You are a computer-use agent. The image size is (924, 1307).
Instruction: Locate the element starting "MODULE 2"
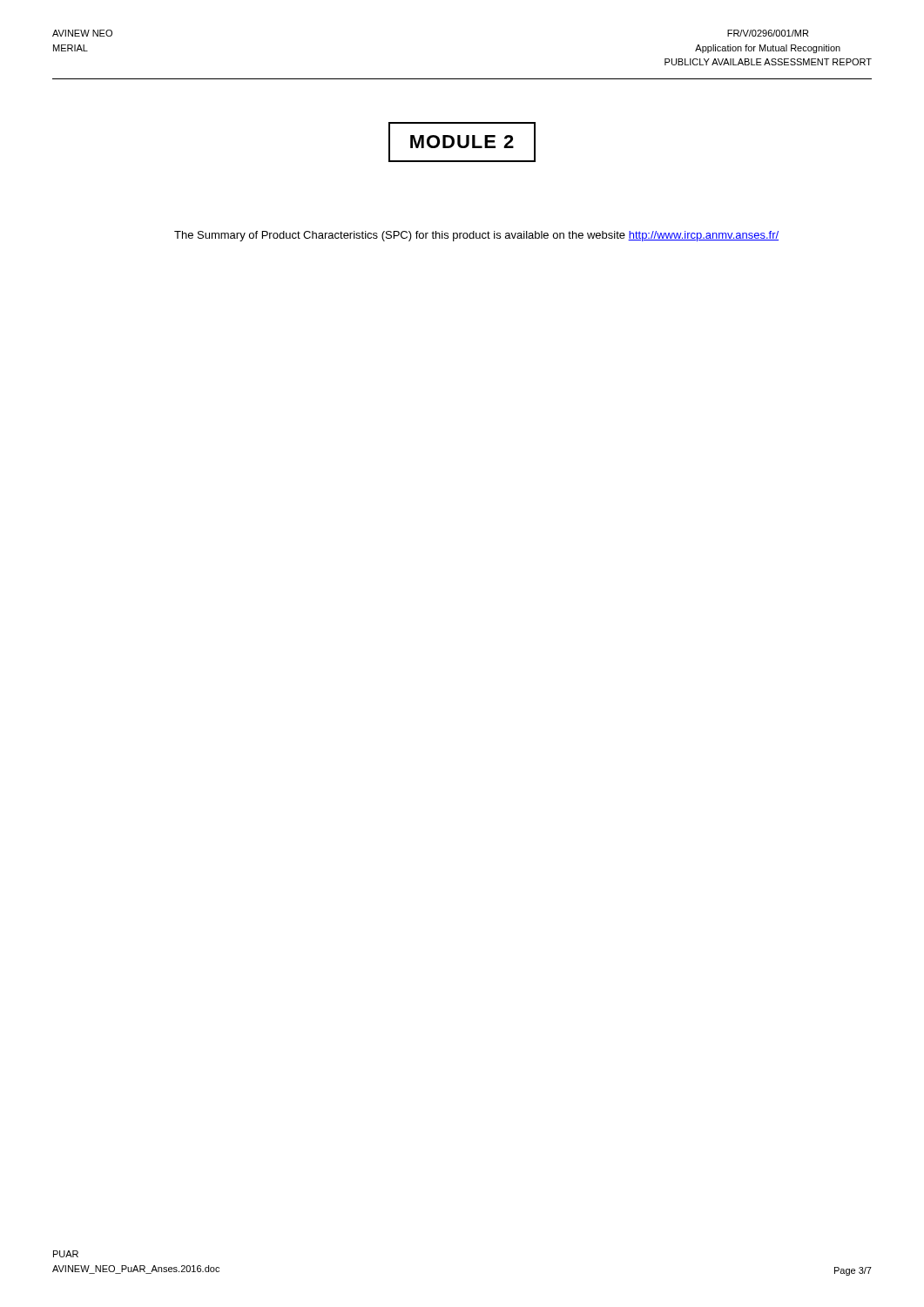pyautogui.click(x=462, y=142)
